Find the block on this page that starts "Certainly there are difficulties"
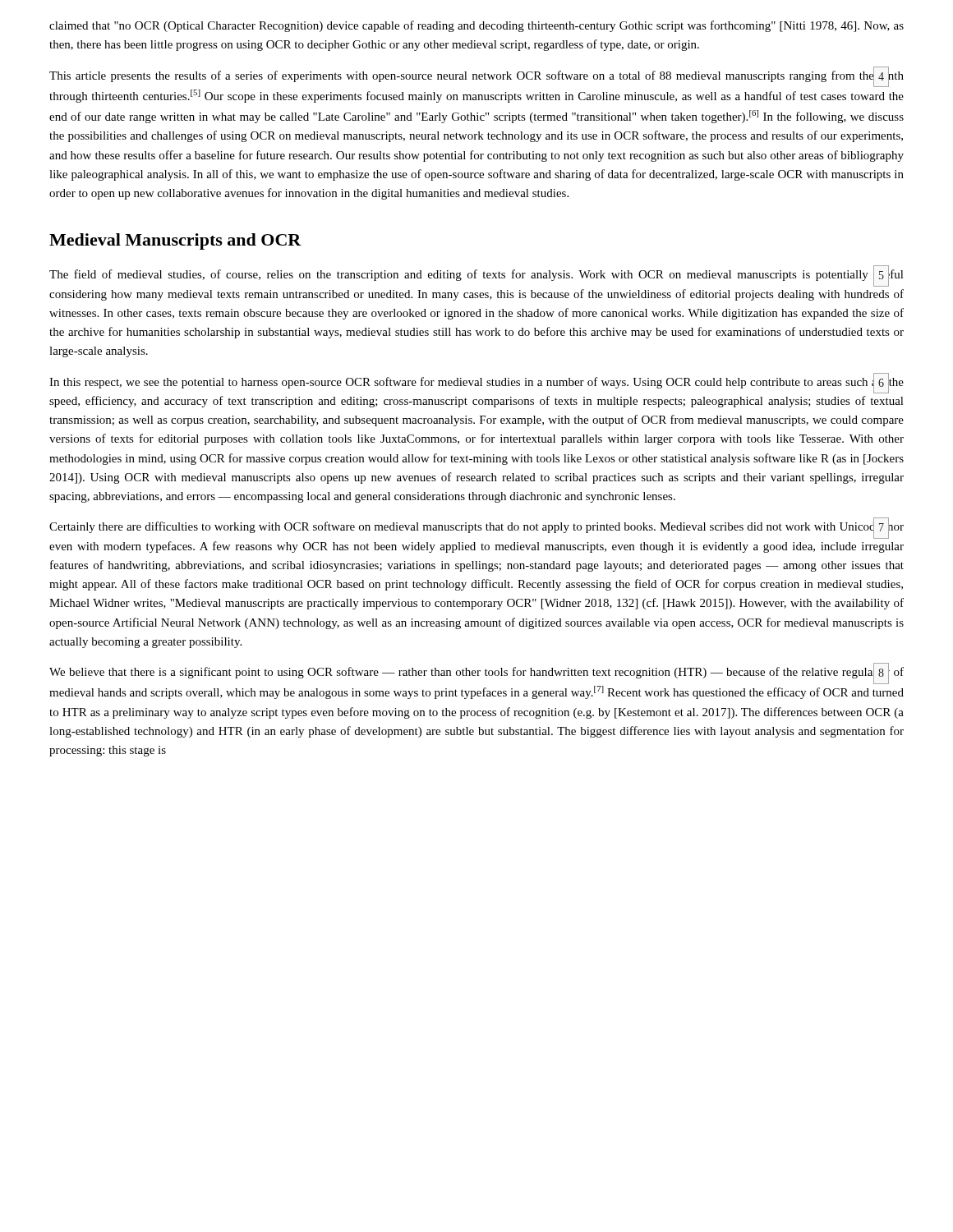 click(476, 584)
